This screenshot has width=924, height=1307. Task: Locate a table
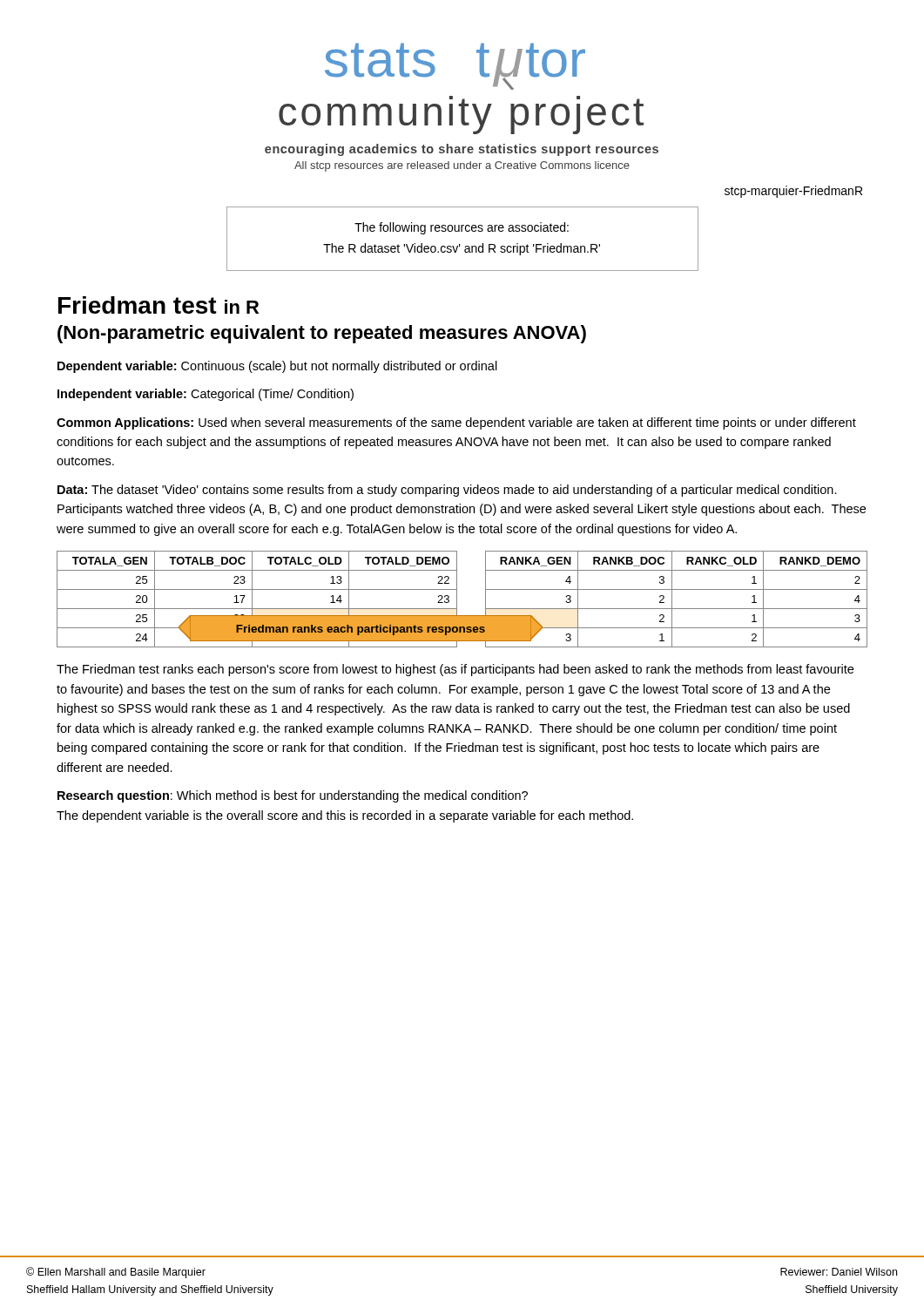pyautogui.click(x=462, y=599)
